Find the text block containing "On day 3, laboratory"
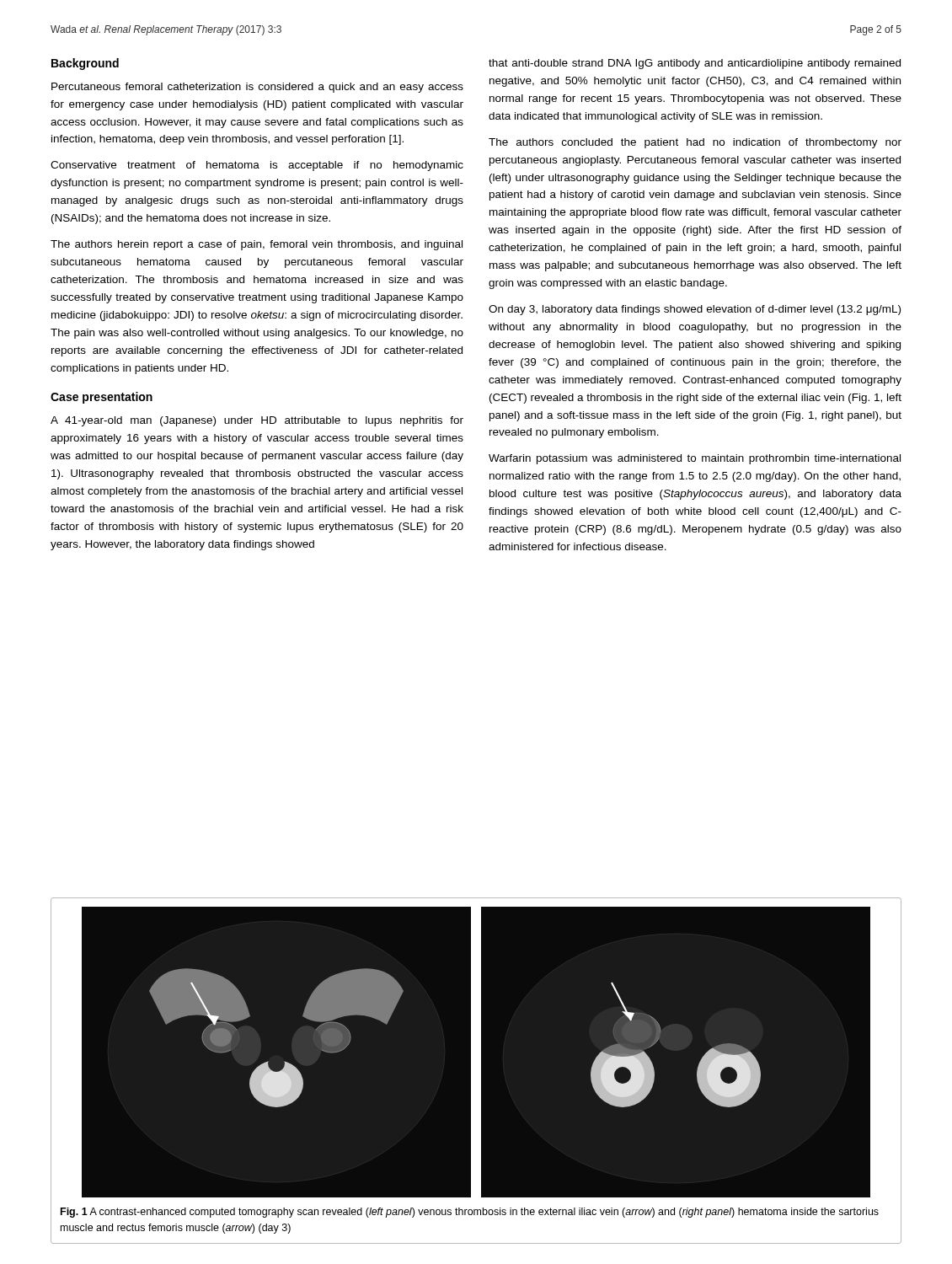952x1264 pixels. tap(695, 371)
